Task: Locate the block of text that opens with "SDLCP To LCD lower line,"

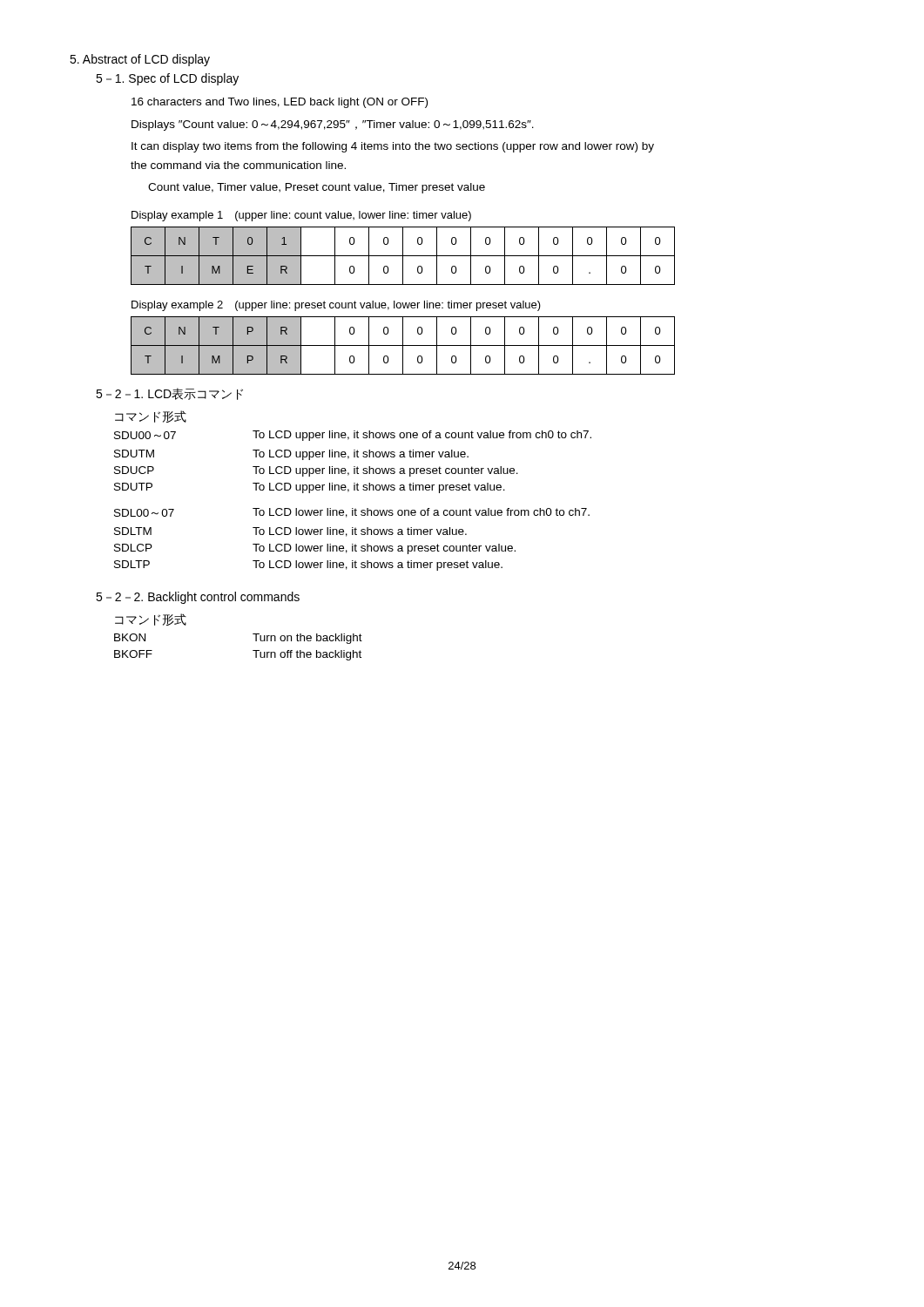Action: [315, 548]
